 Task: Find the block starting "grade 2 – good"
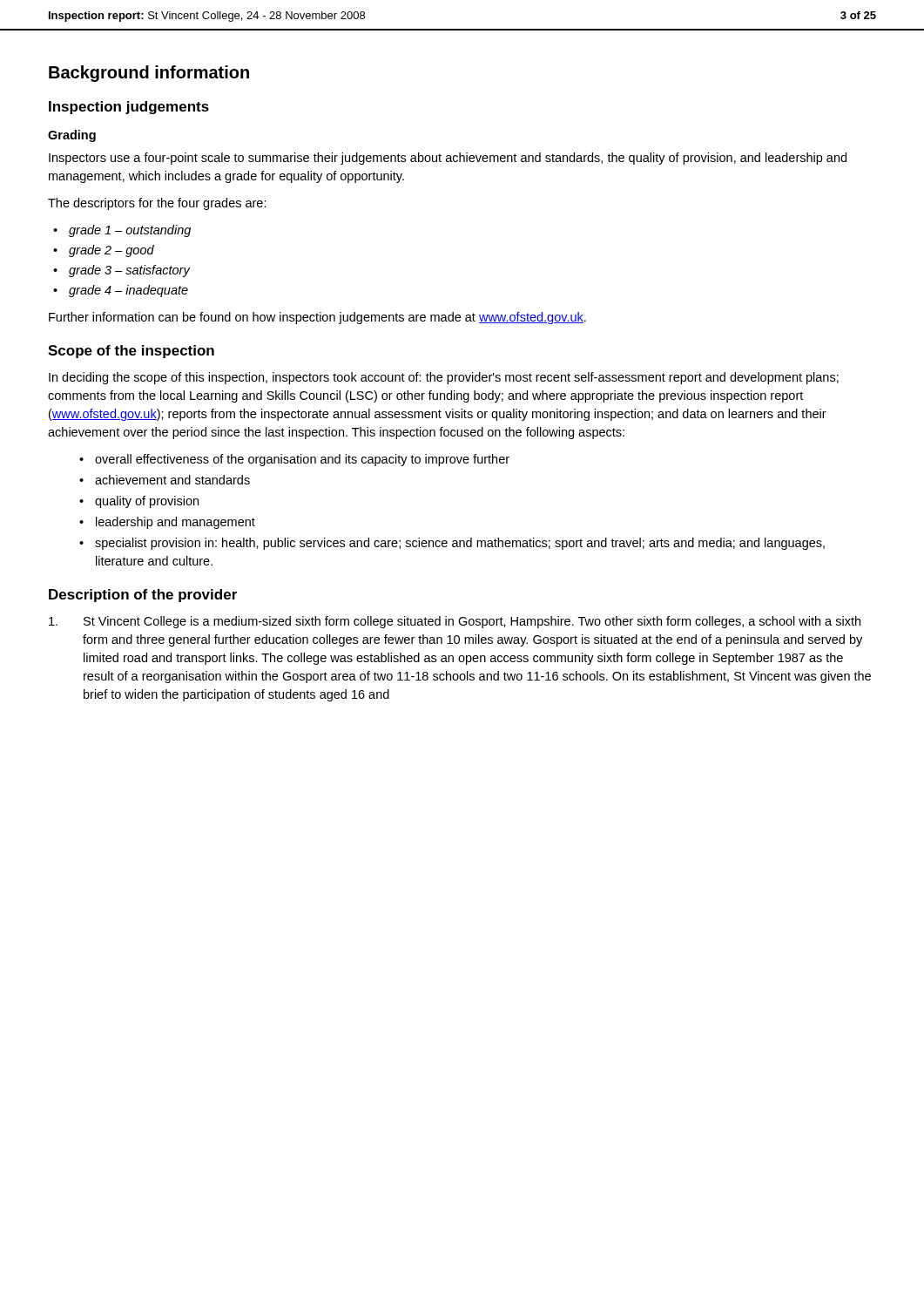[x=111, y=250]
